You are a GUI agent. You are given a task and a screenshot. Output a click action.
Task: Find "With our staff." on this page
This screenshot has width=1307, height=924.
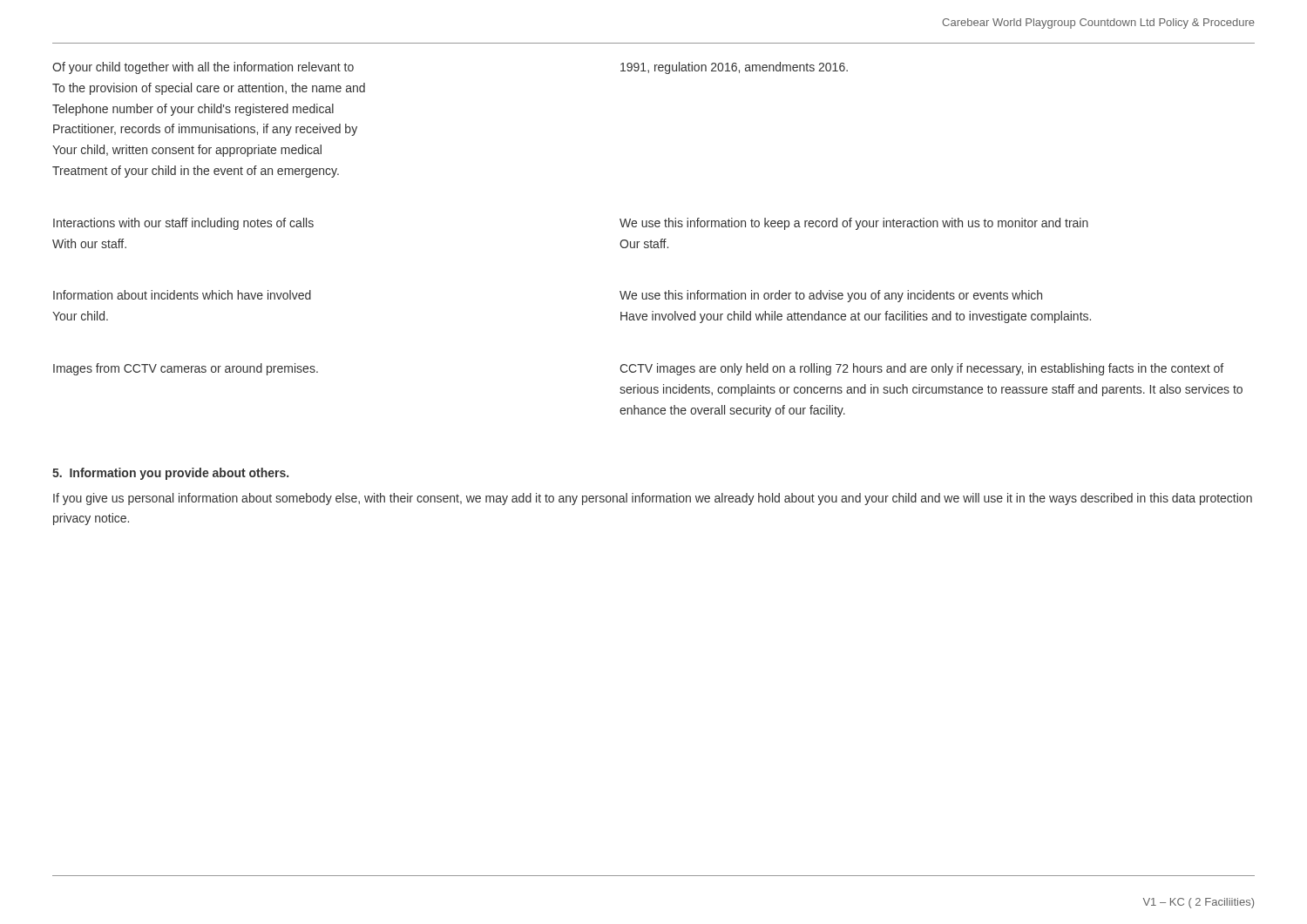tap(90, 243)
